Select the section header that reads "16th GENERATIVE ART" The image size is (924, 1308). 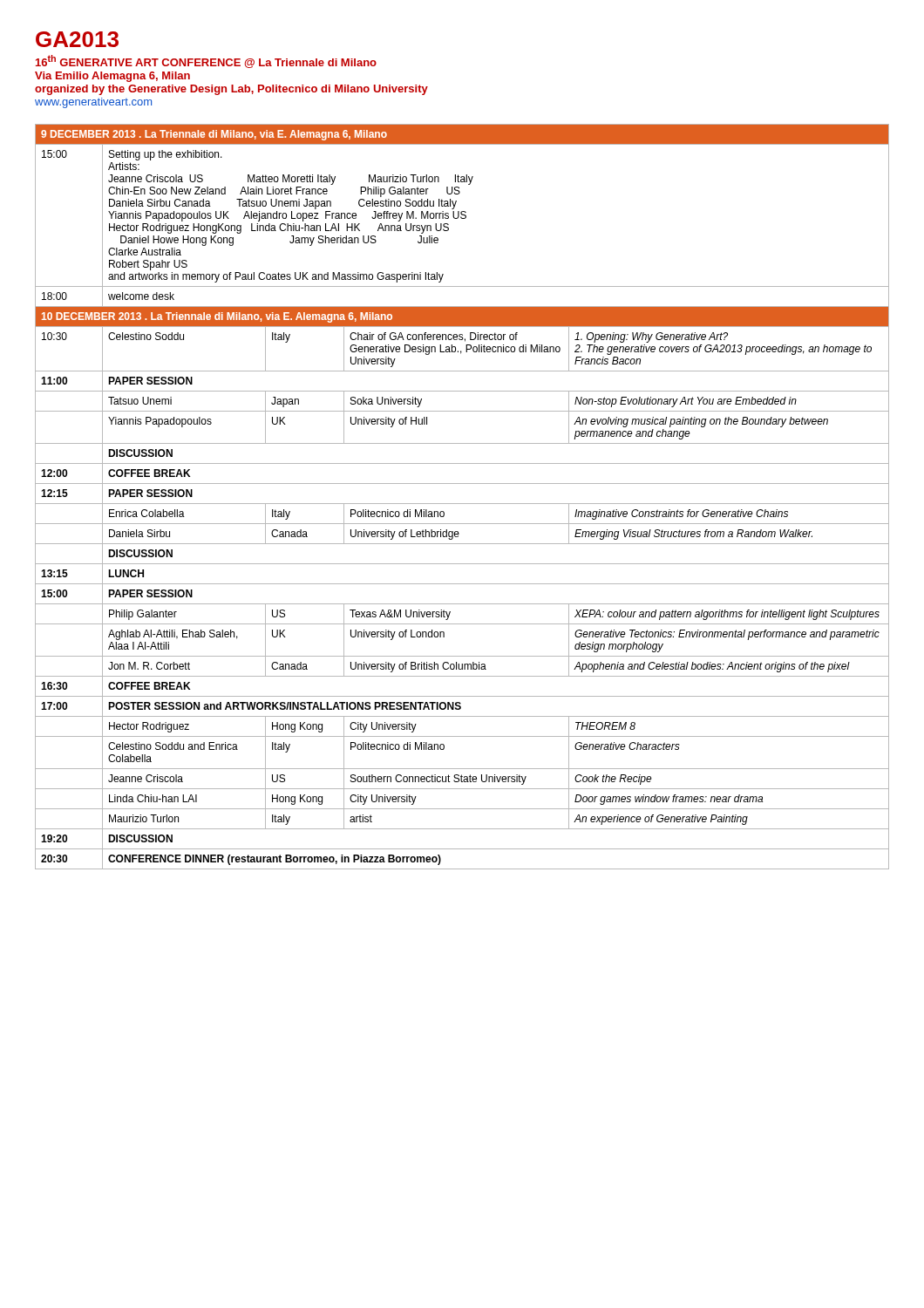point(206,61)
